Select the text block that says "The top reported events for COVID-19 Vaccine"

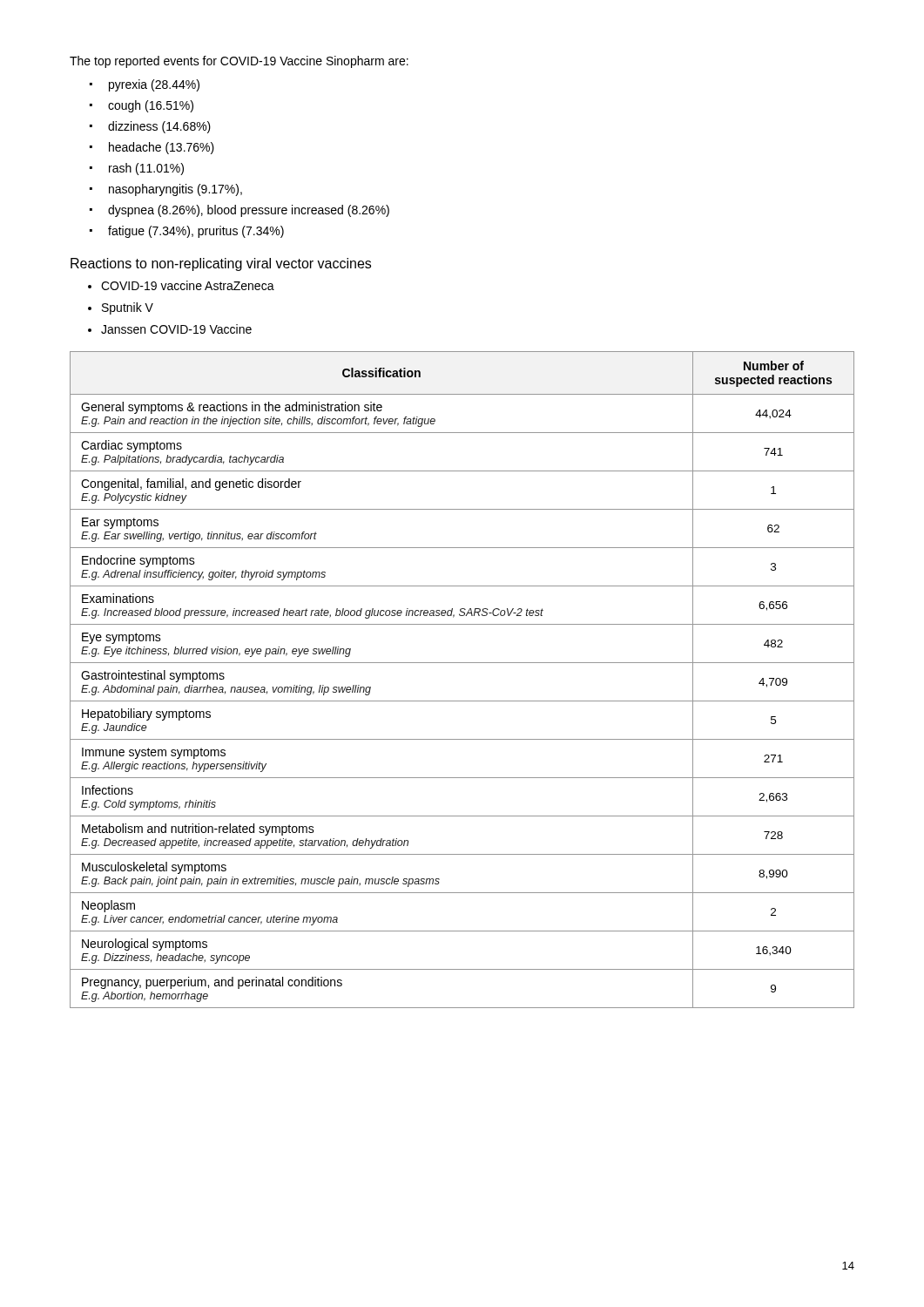pyautogui.click(x=239, y=61)
